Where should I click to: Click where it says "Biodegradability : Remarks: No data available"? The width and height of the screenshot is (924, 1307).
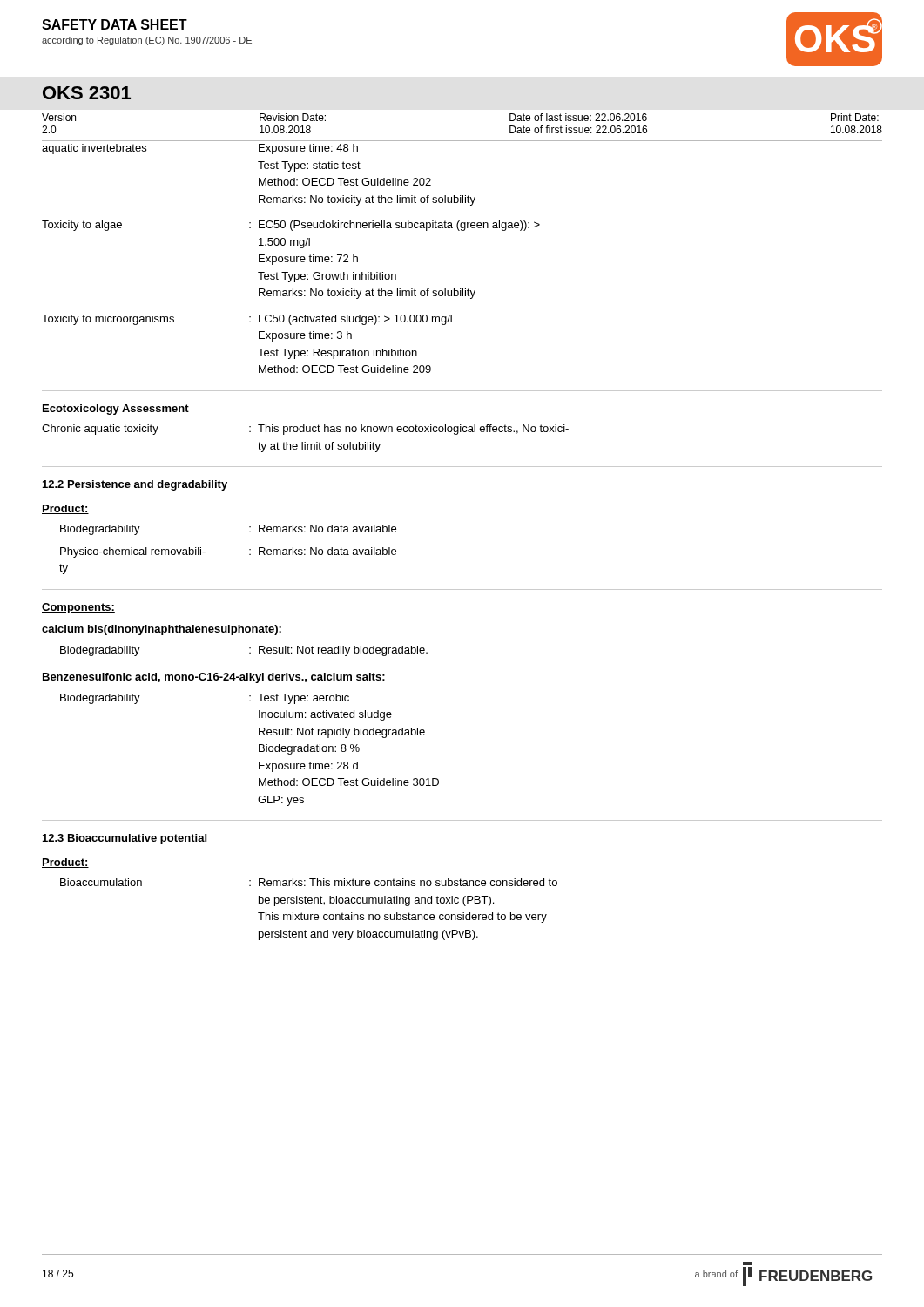click(102, 529)
